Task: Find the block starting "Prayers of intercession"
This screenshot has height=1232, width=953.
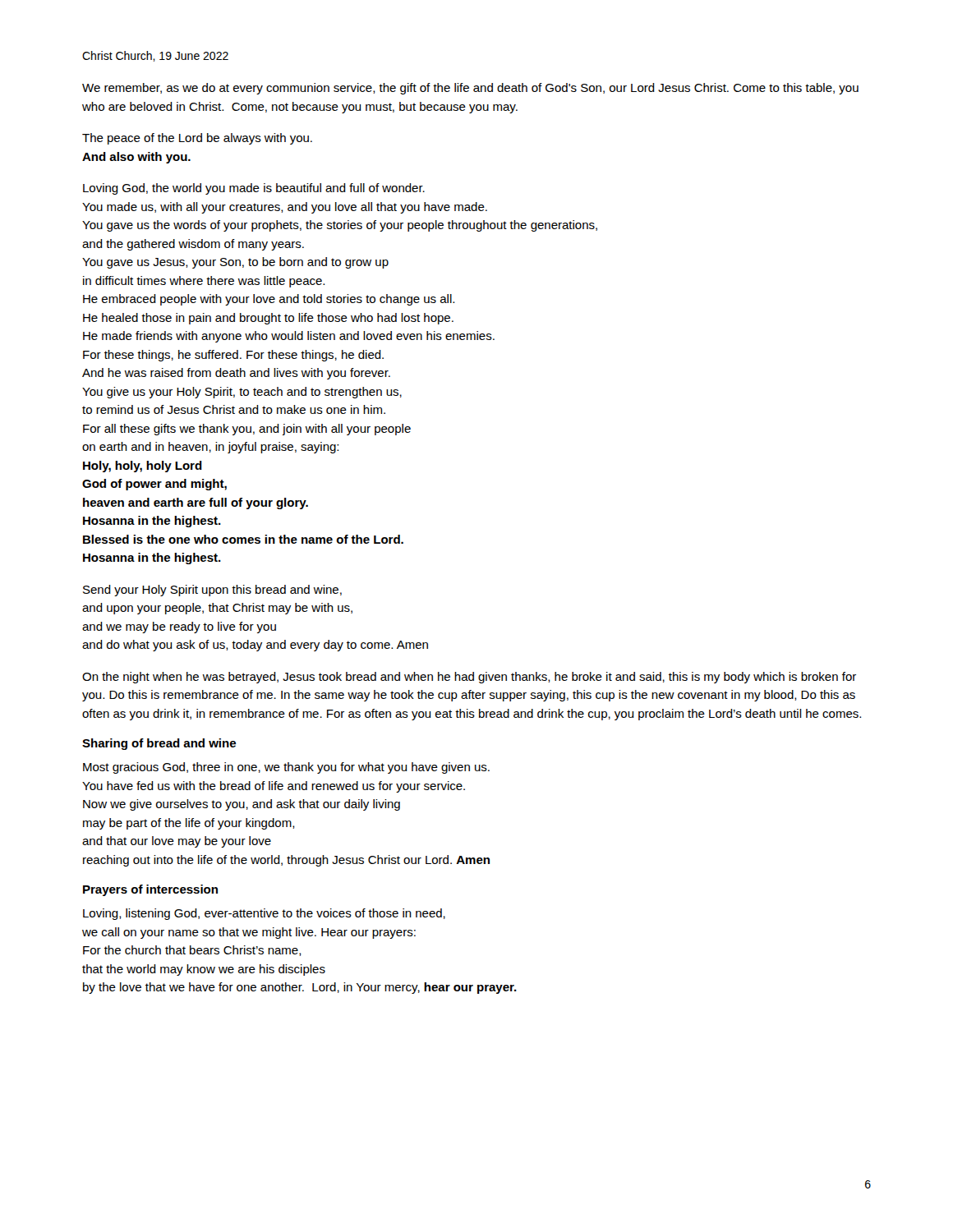Action: click(x=150, y=889)
